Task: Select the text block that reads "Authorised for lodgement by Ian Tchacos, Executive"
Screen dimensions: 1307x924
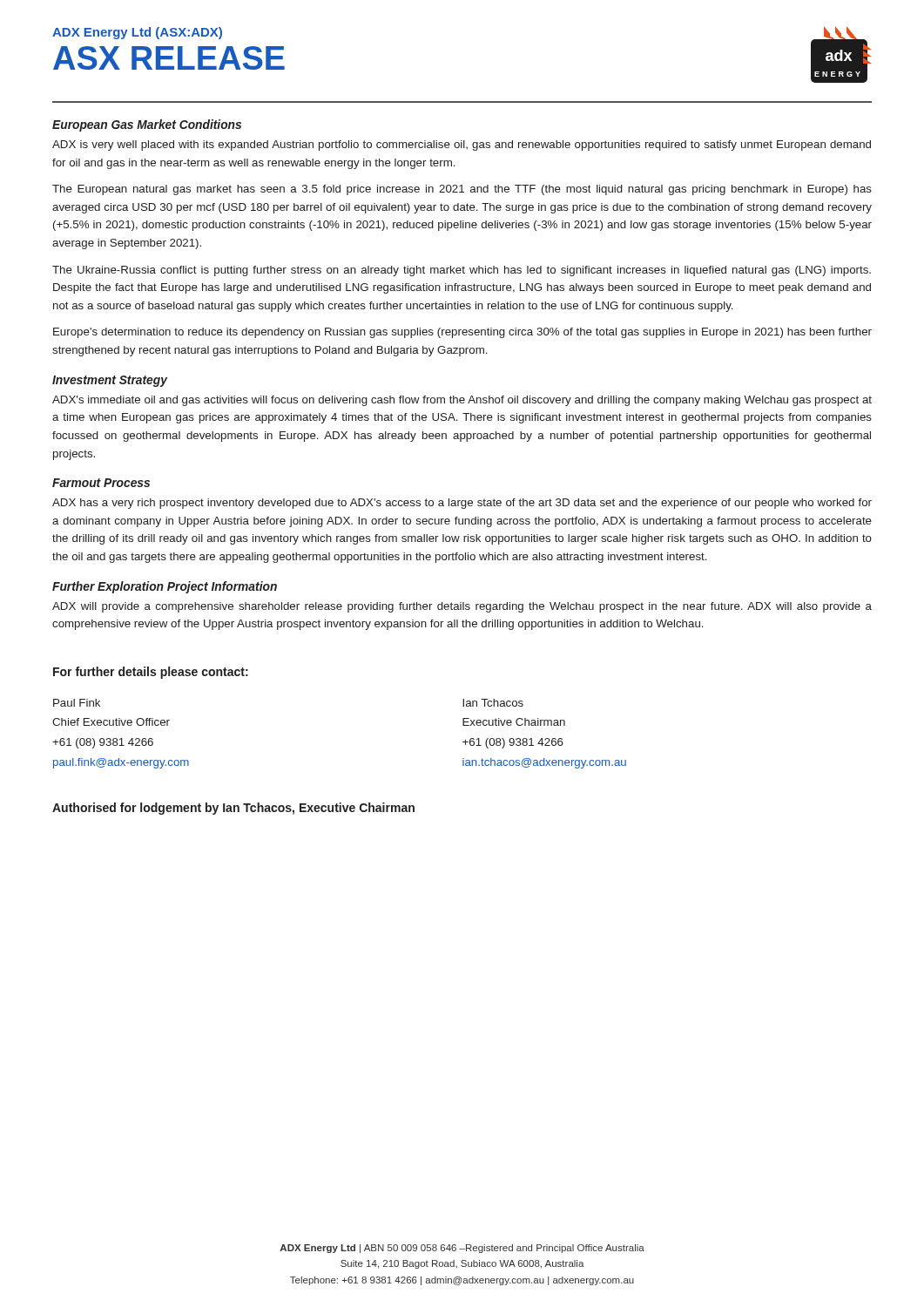Action: pyautogui.click(x=234, y=808)
